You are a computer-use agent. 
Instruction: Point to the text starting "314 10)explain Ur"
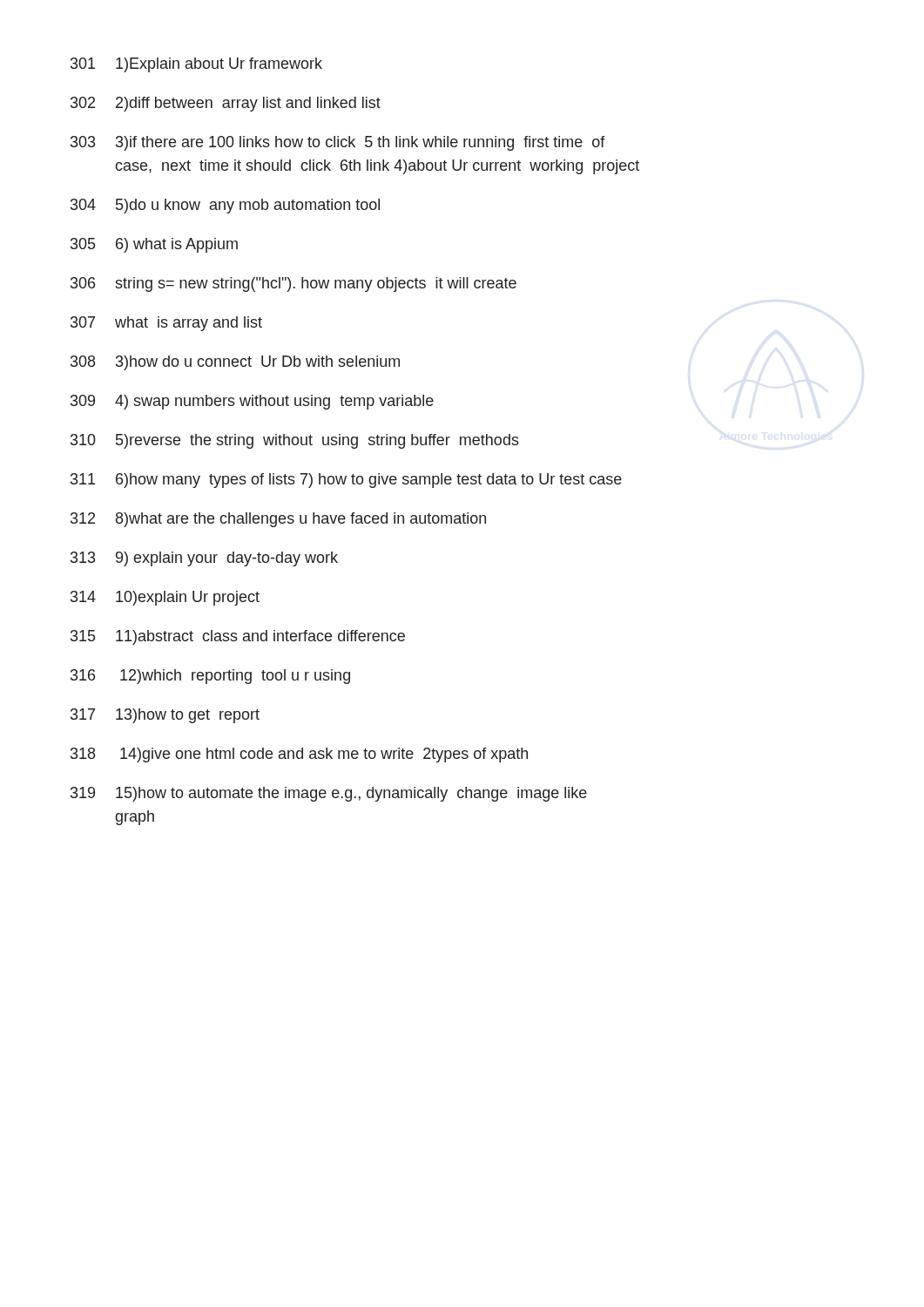[165, 597]
